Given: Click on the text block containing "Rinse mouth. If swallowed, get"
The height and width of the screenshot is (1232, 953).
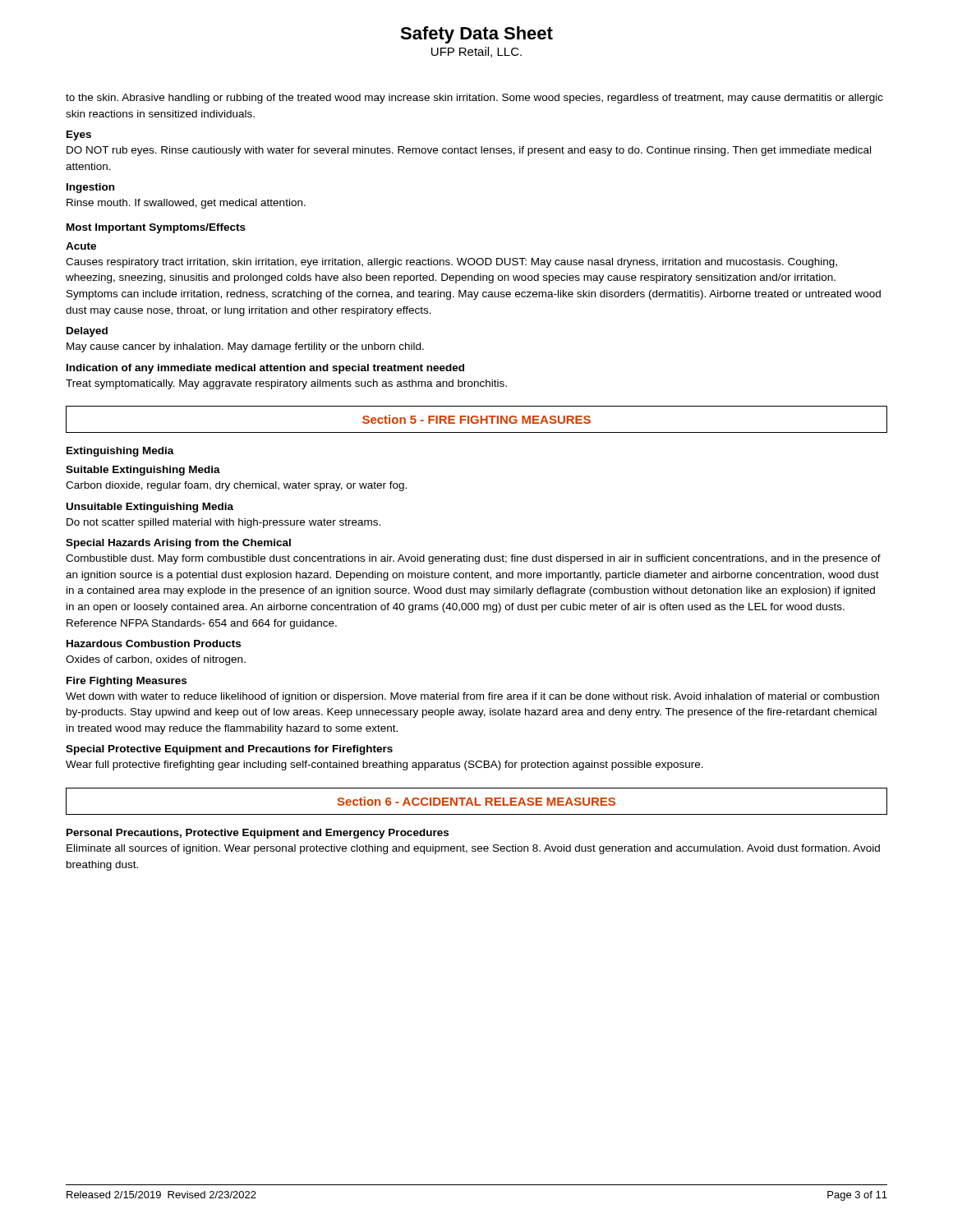Looking at the screenshot, I should click(x=186, y=203).
